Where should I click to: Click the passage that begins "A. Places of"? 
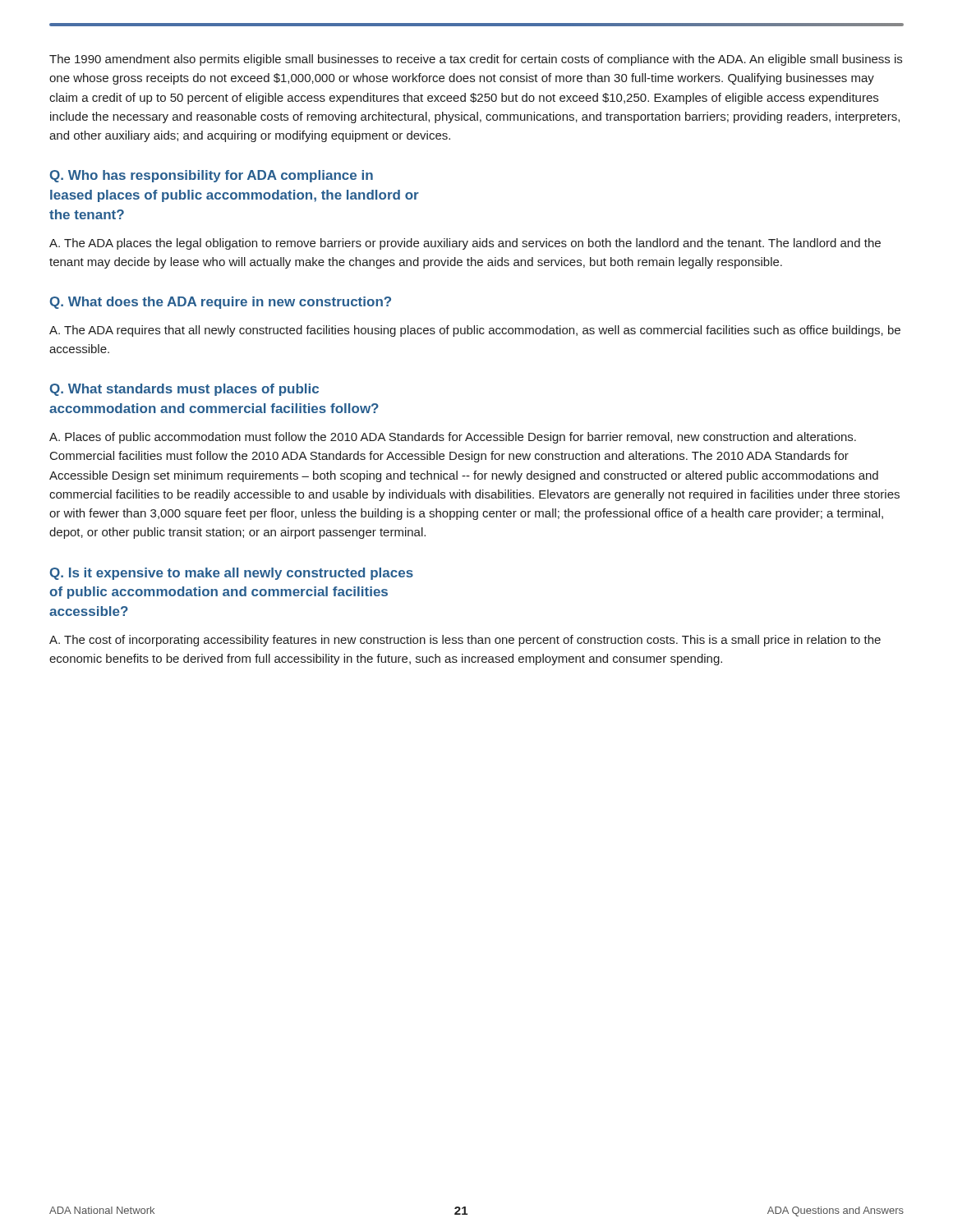click(475, 484)
